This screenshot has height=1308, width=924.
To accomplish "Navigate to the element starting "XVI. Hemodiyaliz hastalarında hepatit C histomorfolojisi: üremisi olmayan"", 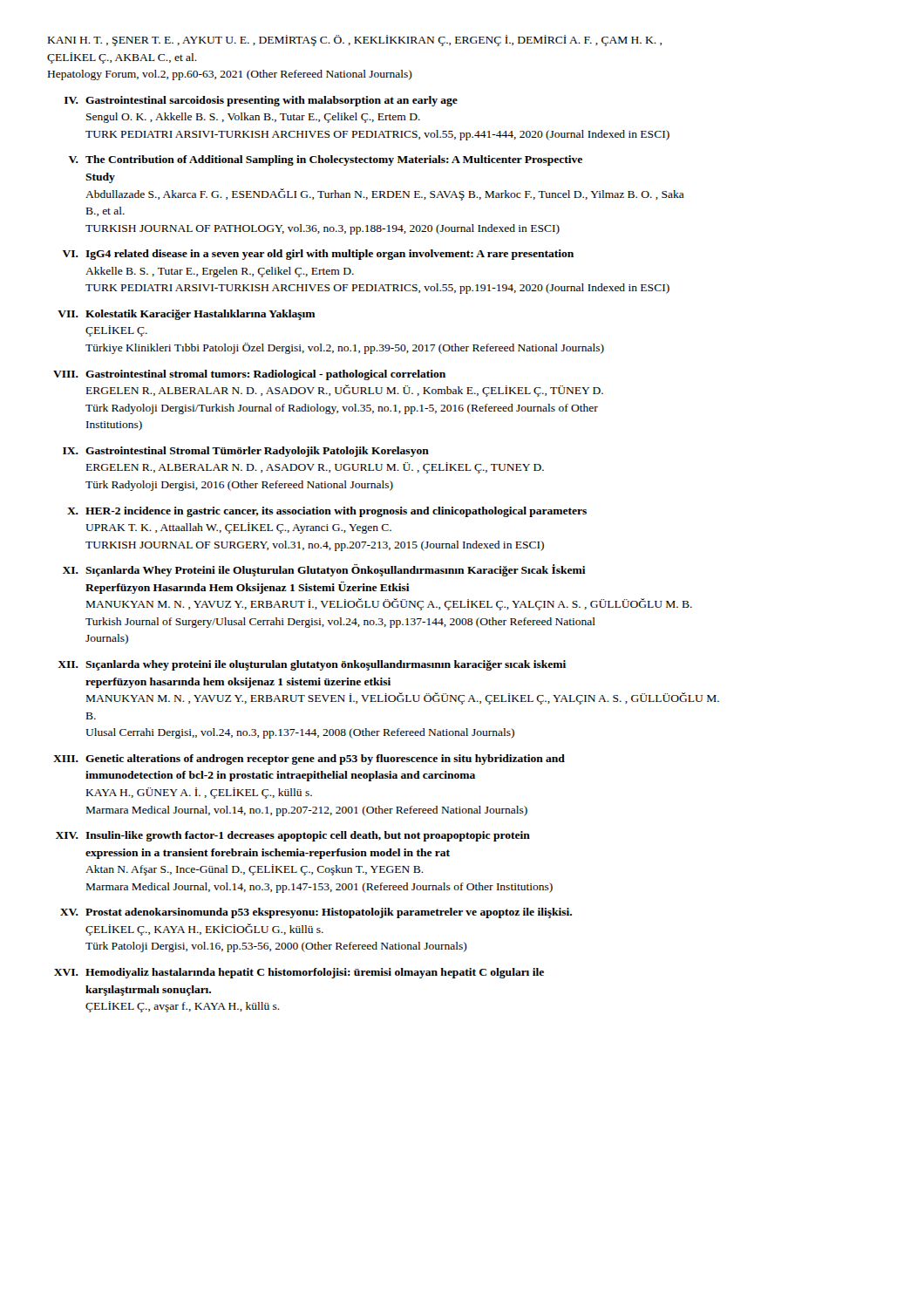I will click(299, 973).
